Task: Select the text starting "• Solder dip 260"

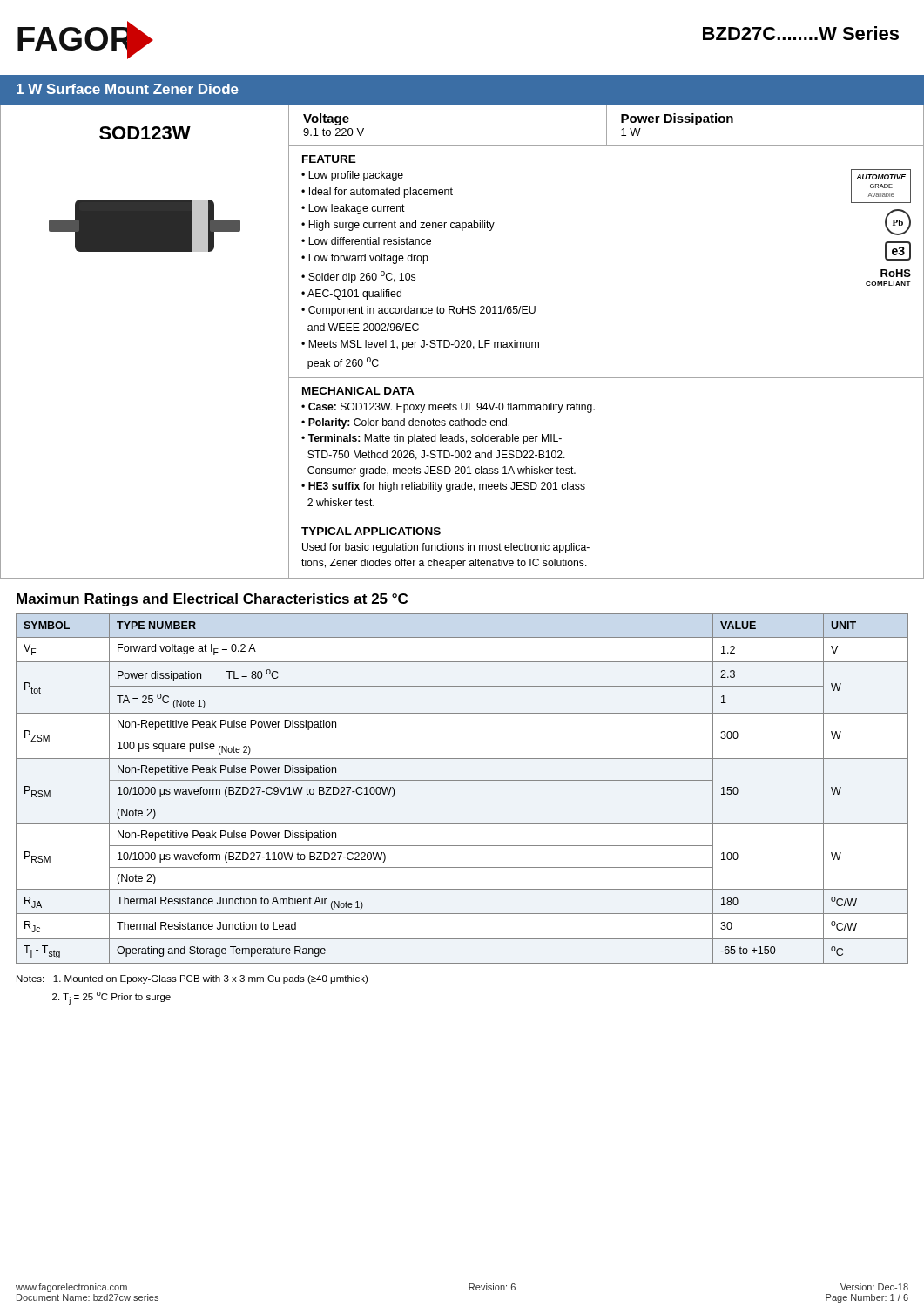Action: (x=359, y=276)
